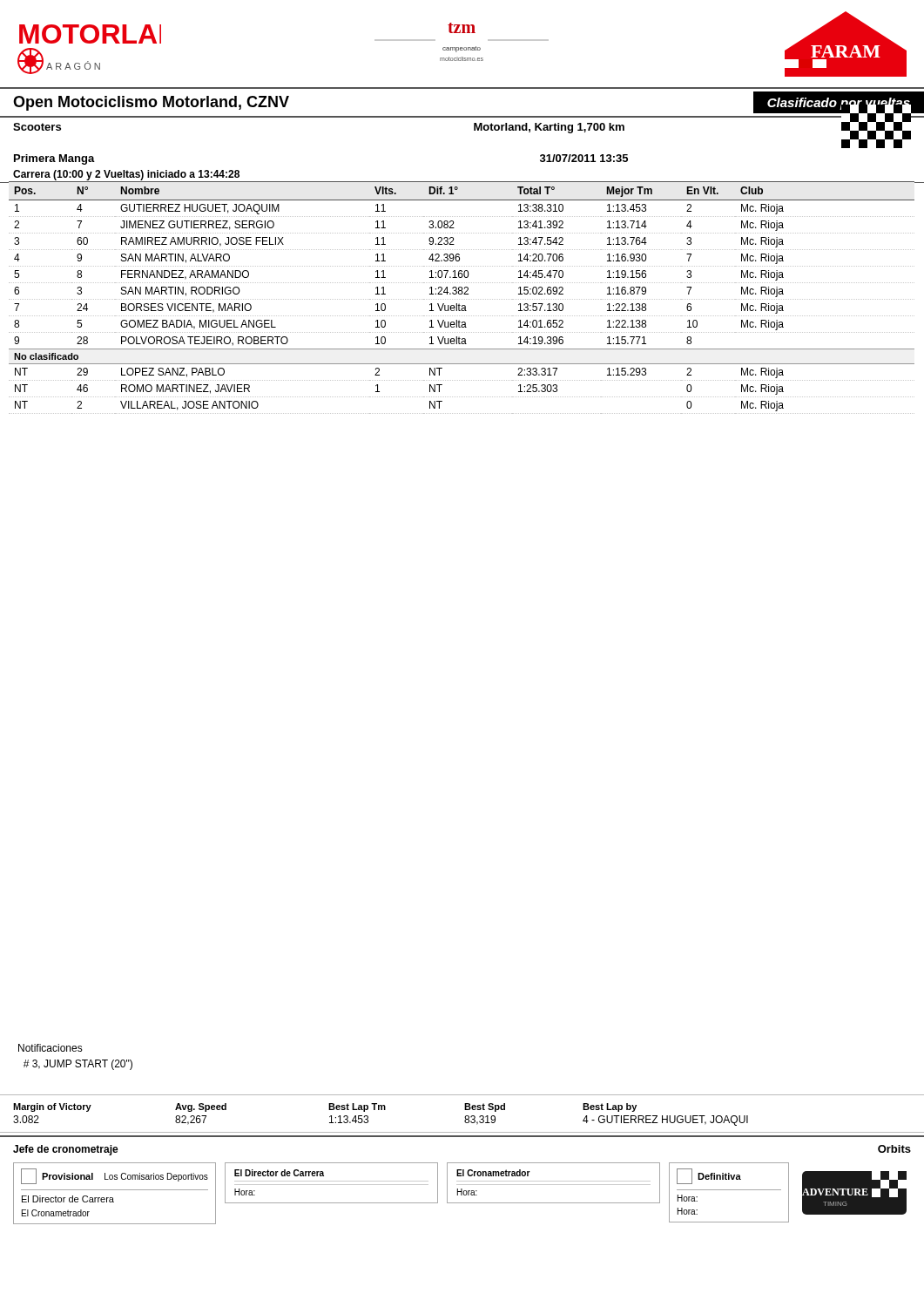Point to the element starting "Notificaciones # 3, JUMP START (20")"
This screenshot has height=1307, width=924.
tap(75, 1056)
